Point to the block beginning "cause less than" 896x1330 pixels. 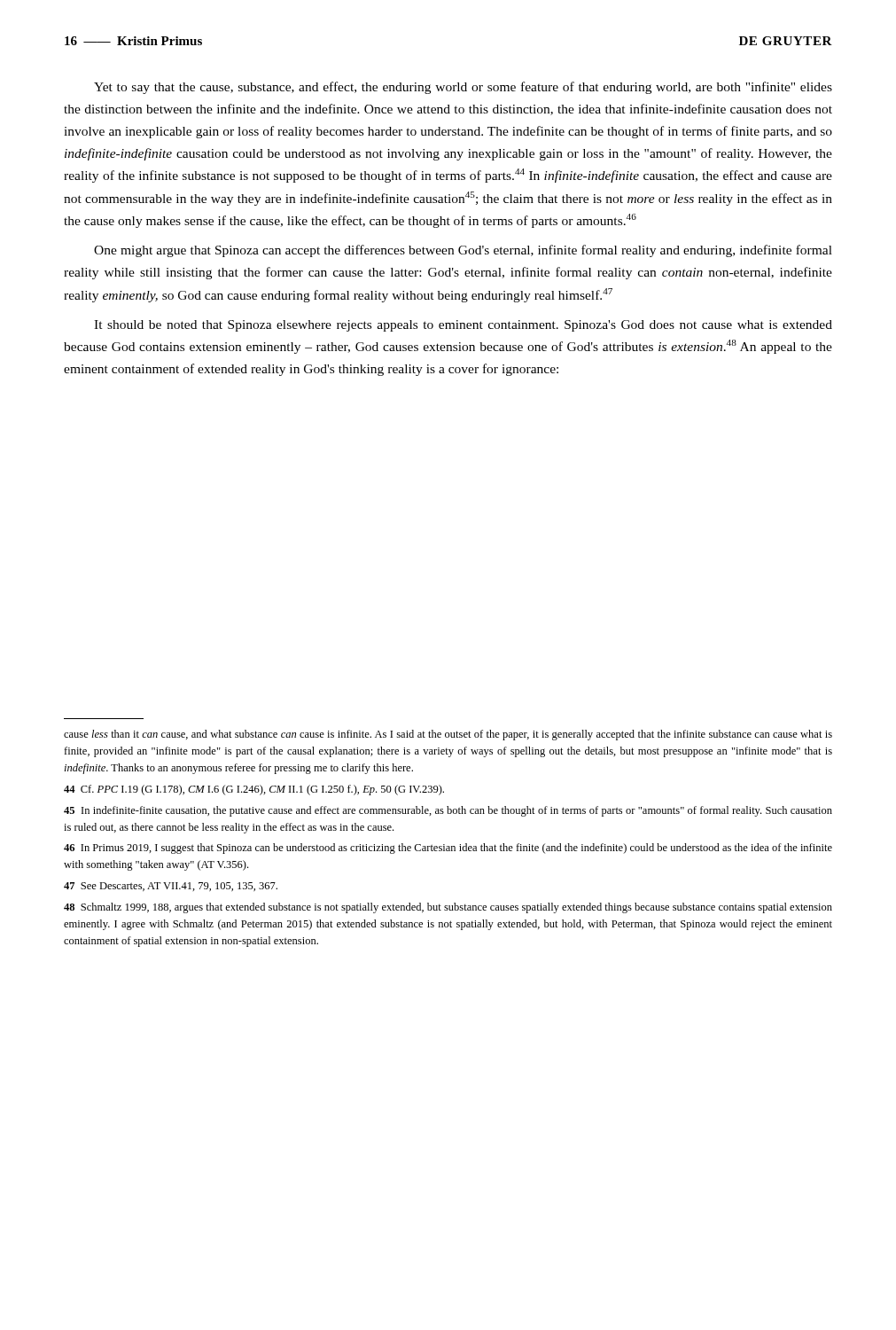(448, 751)
